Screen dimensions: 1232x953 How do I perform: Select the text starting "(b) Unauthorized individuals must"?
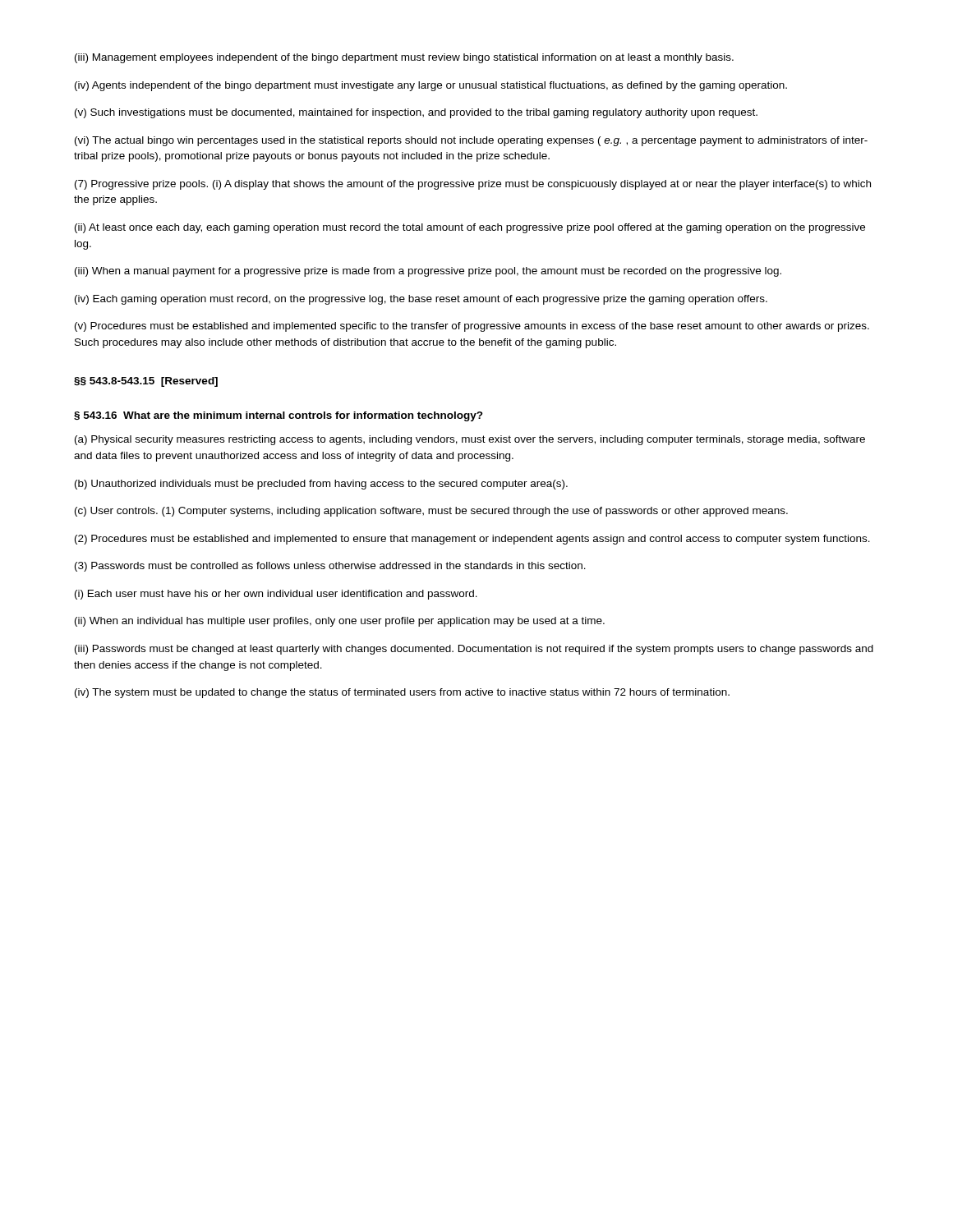(321, 483)
